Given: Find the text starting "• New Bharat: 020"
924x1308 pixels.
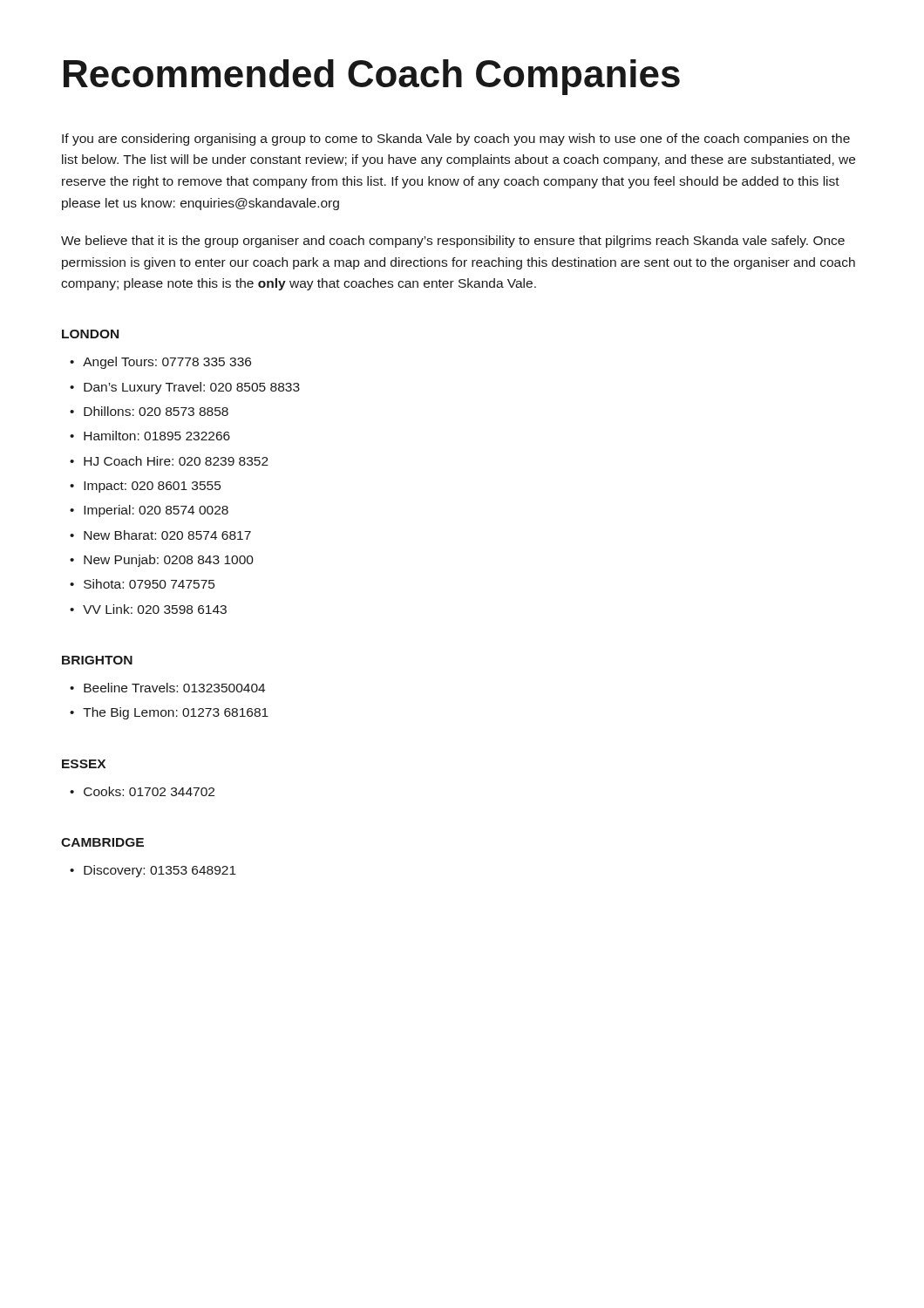Looking at the screenshot, I should coord(161,535).
